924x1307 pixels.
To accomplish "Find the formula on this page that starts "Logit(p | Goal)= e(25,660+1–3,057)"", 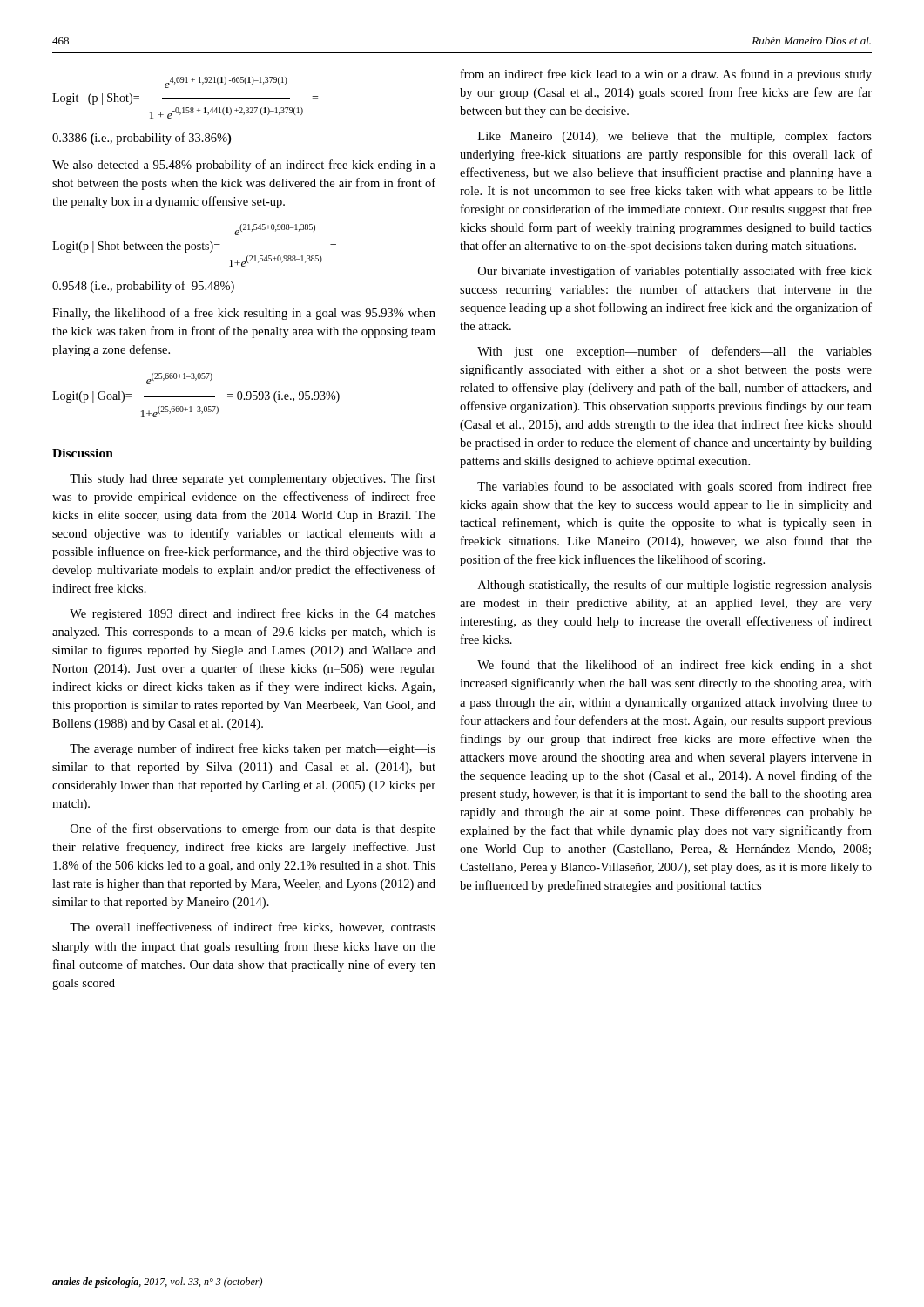I will pos(244,397).
